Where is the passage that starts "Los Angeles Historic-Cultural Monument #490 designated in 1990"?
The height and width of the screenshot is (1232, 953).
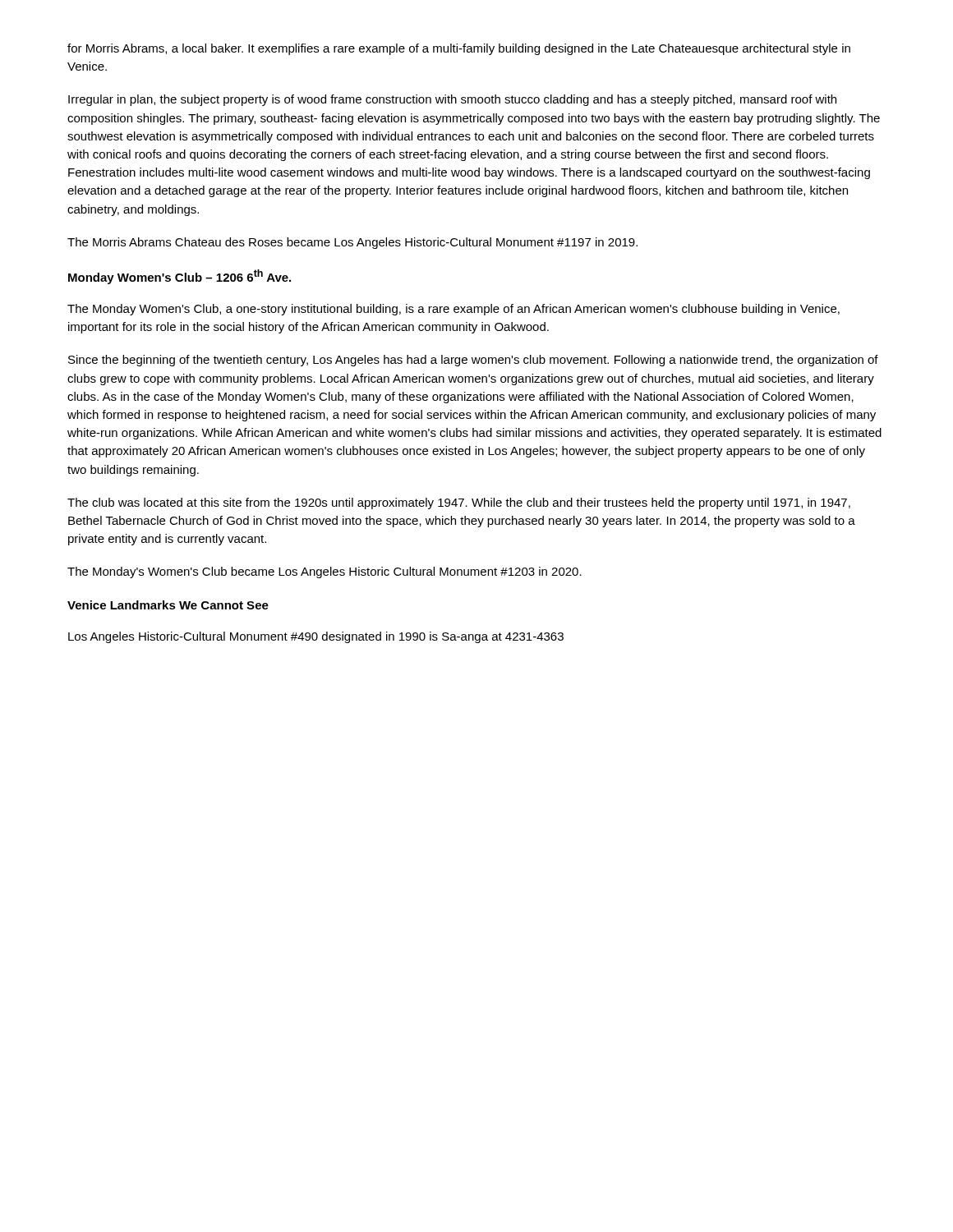316,636
